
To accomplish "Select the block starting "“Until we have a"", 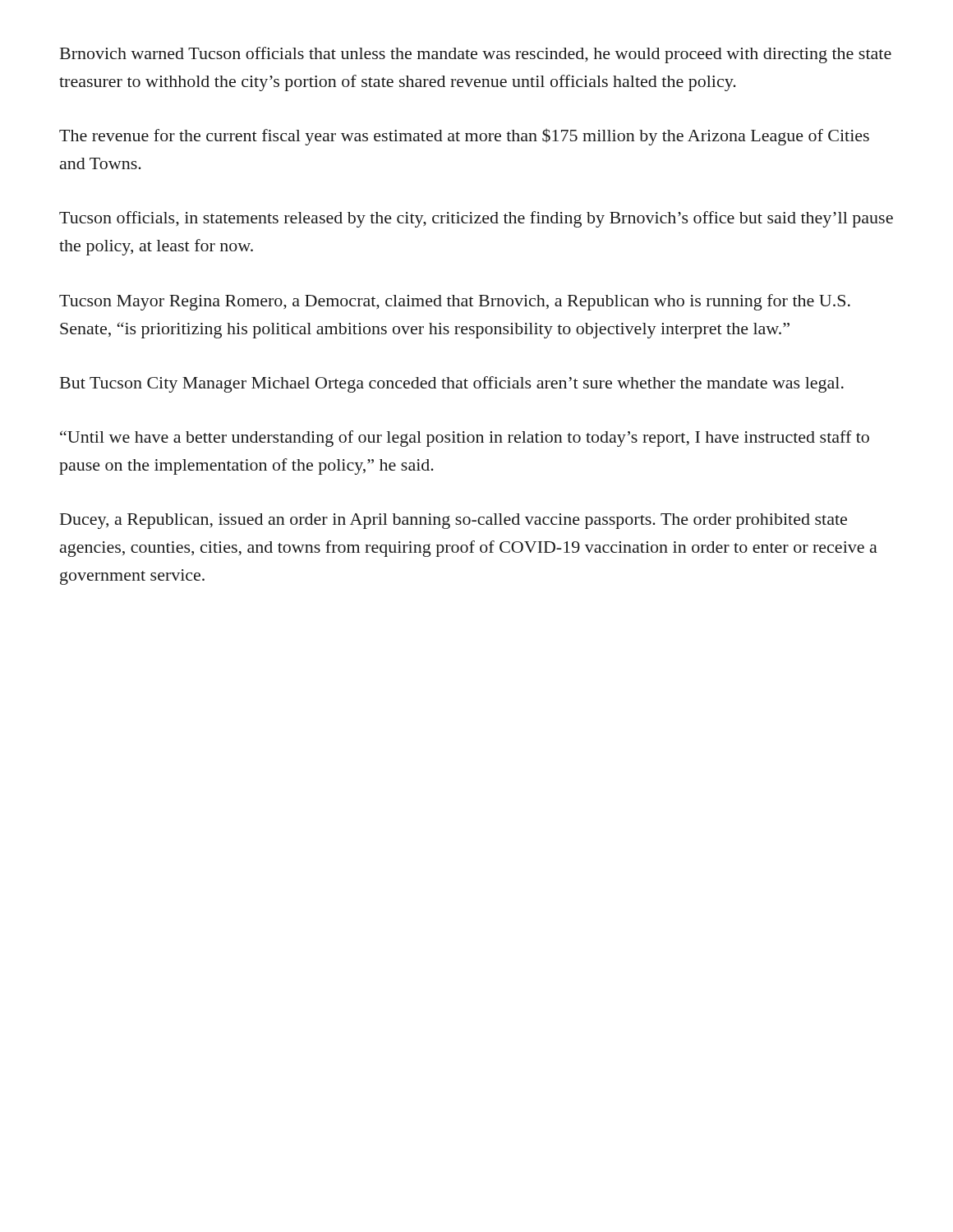I will pos(465,450).
